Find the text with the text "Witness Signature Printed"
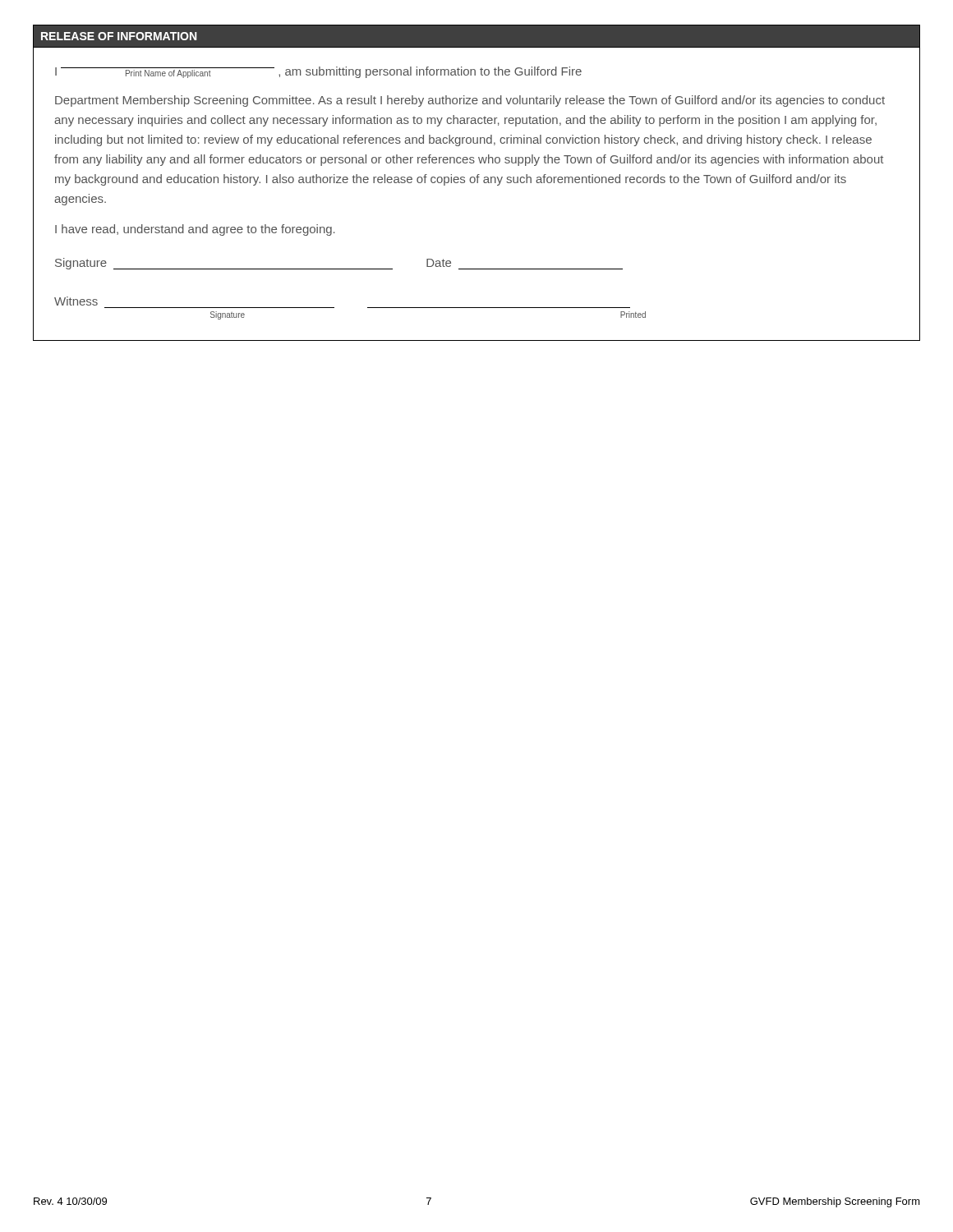 click(476, 307)
